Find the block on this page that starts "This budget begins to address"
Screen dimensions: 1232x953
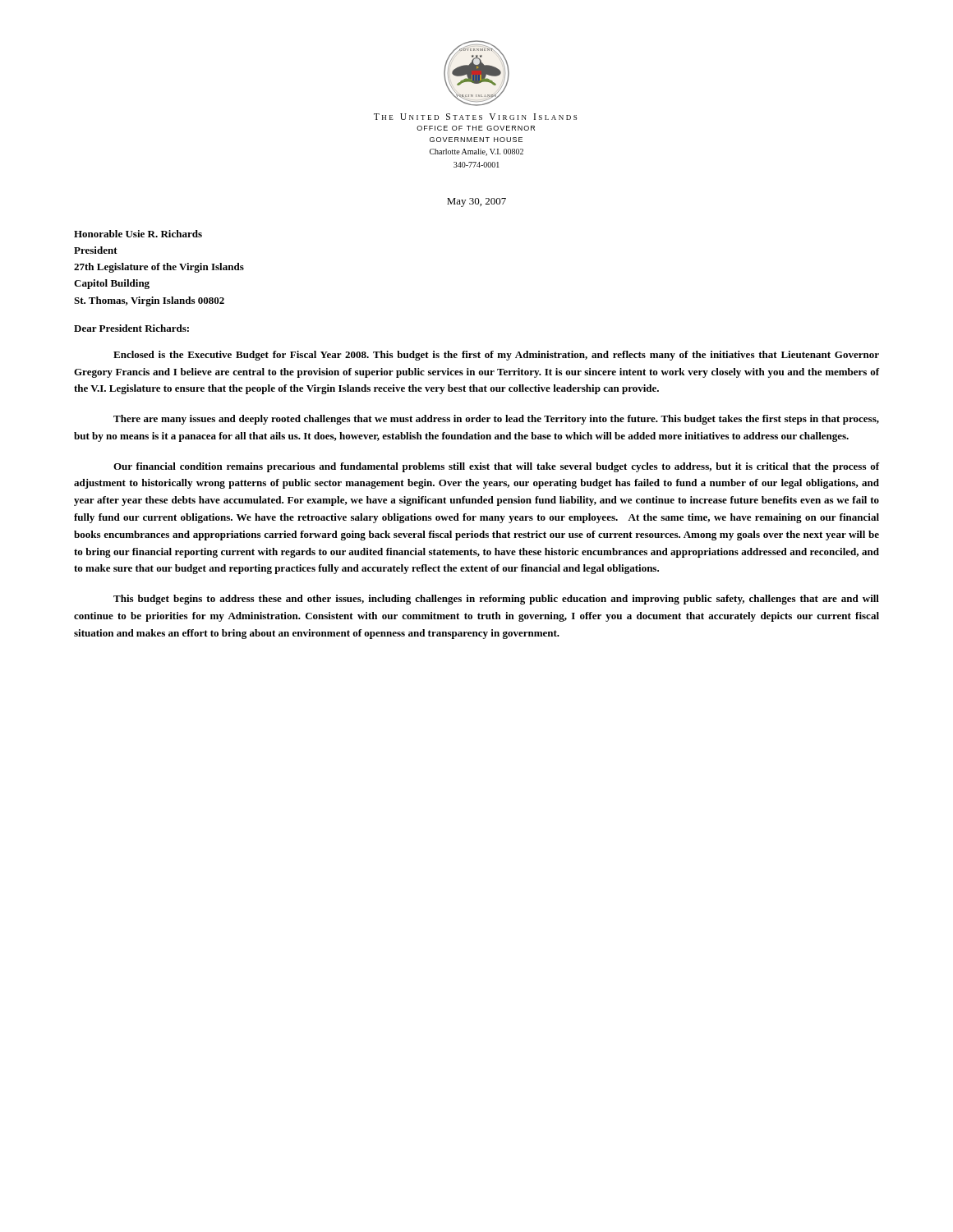[476, 616]
